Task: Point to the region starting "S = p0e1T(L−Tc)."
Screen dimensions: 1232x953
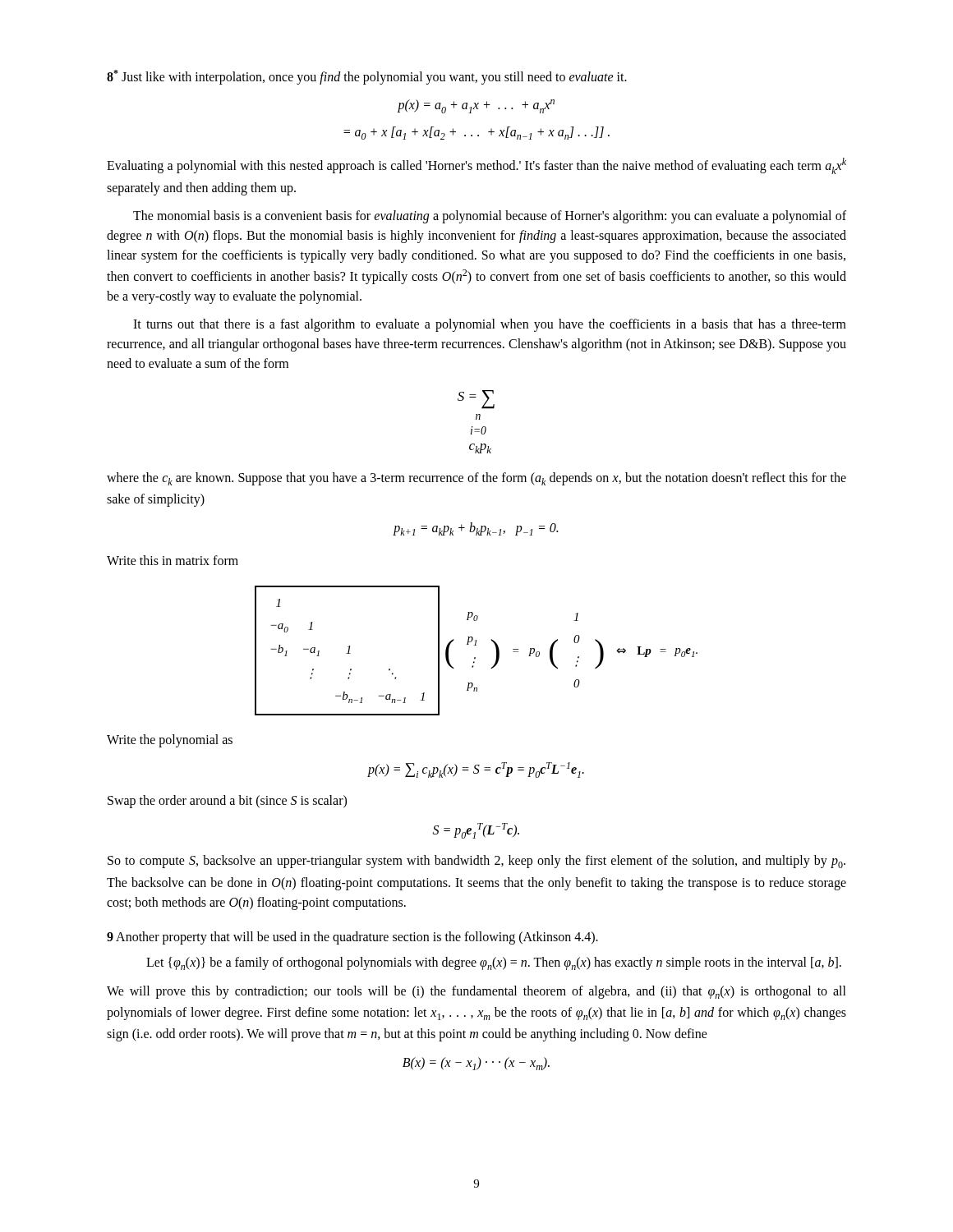Action: click(476, 831)
